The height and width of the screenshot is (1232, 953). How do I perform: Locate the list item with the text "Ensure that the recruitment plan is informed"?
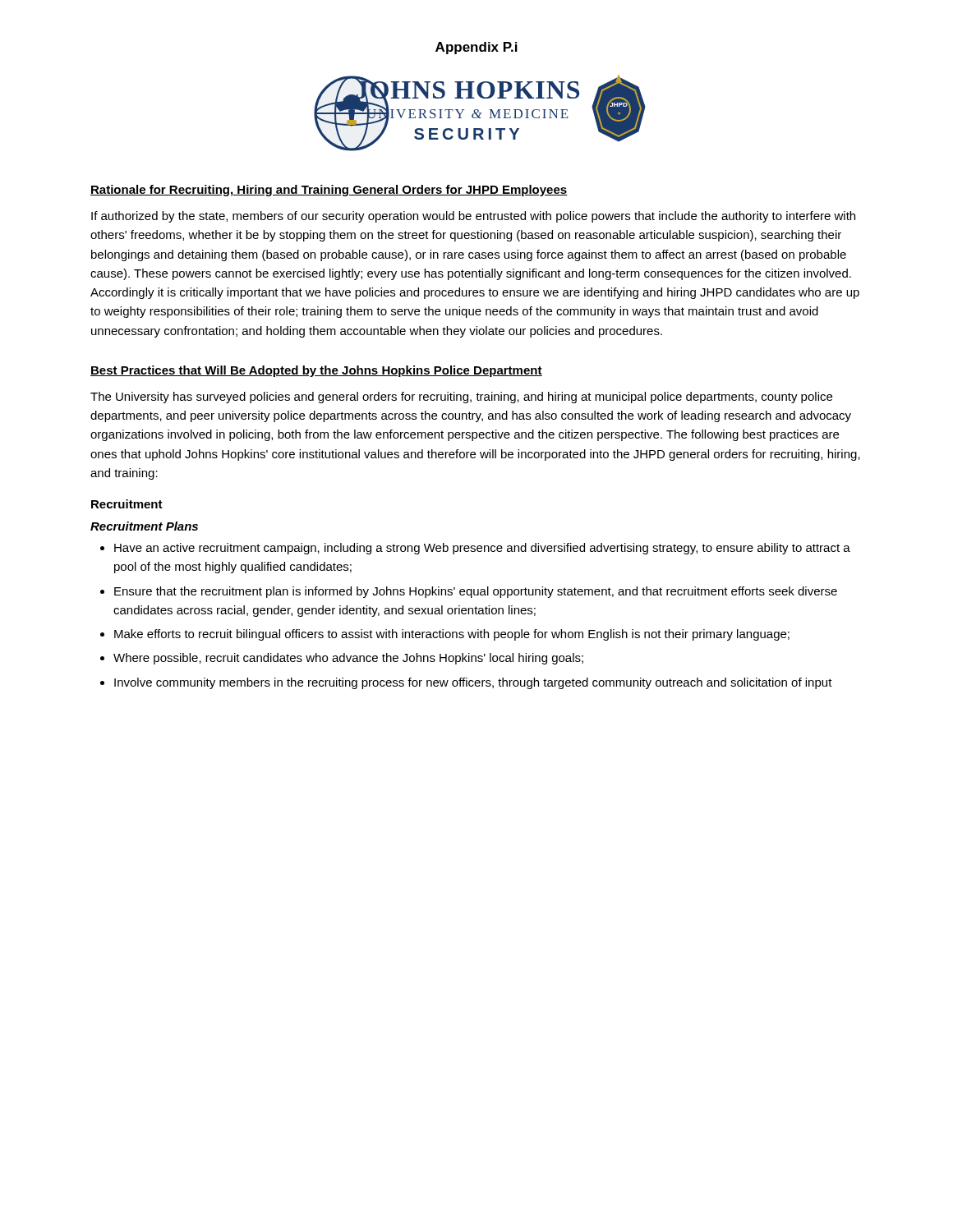[475, 600]
